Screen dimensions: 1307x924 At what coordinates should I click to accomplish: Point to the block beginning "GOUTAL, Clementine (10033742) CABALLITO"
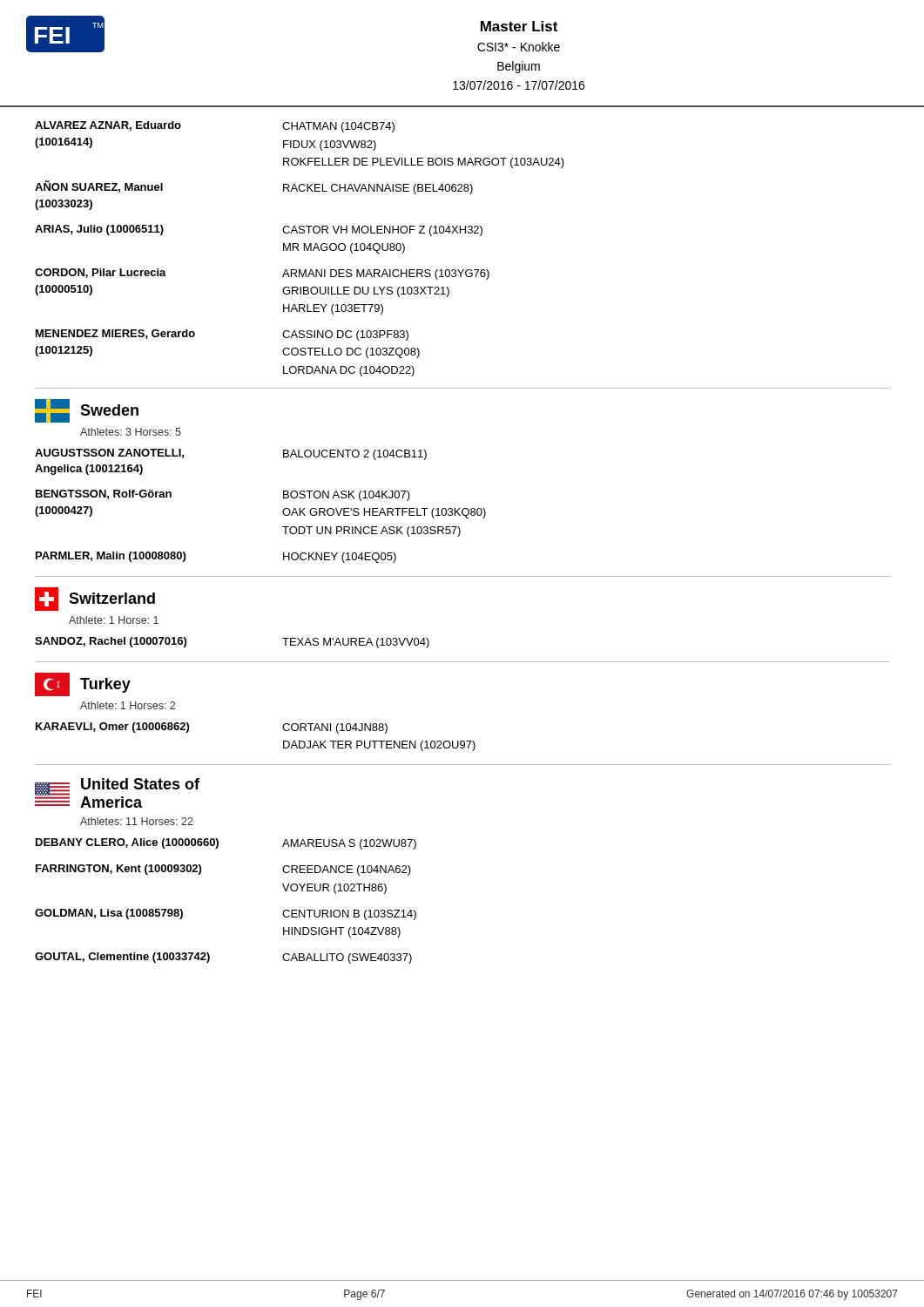[x=119, y=958]
